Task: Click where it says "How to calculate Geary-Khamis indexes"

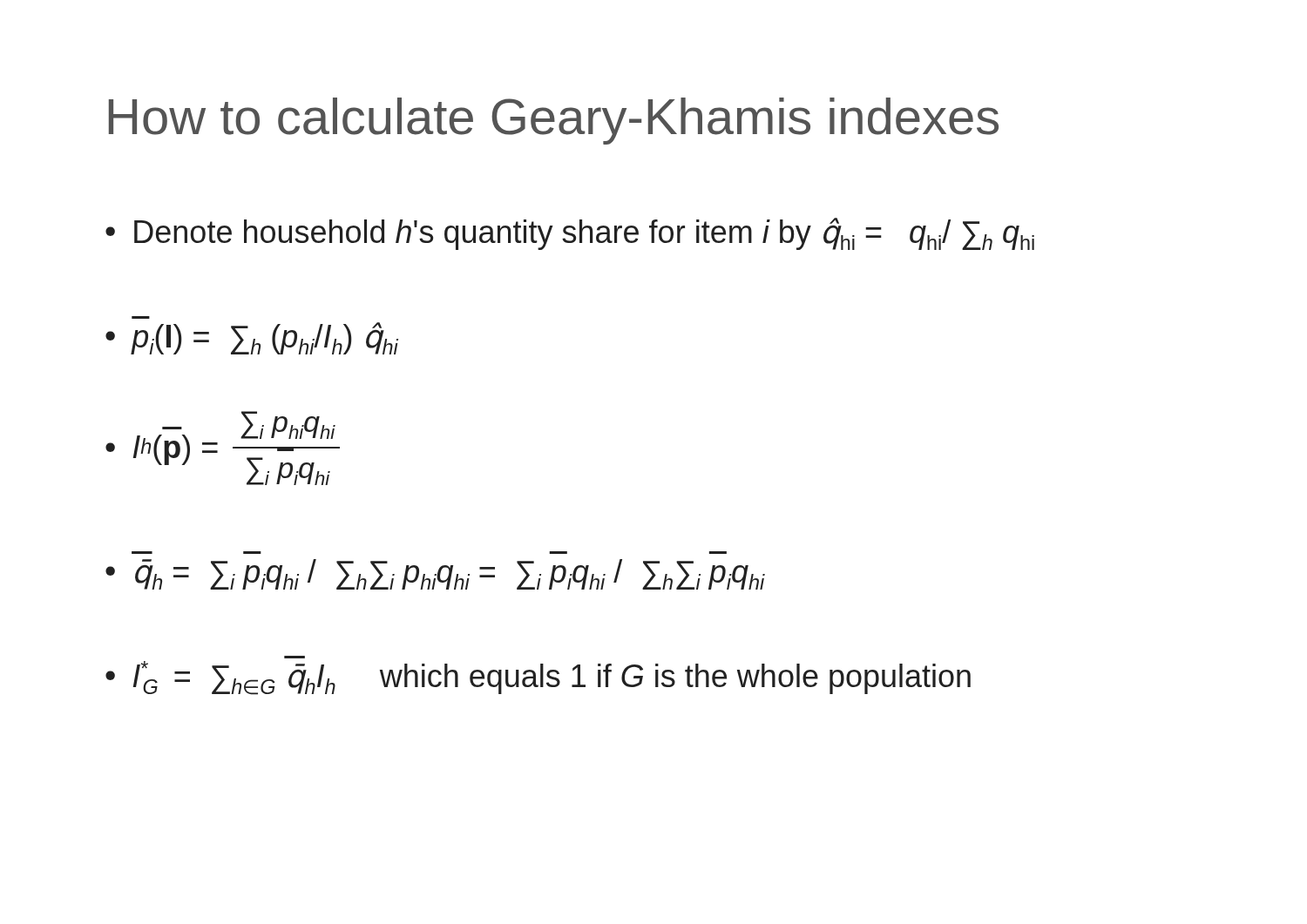Action: point(553,116)
